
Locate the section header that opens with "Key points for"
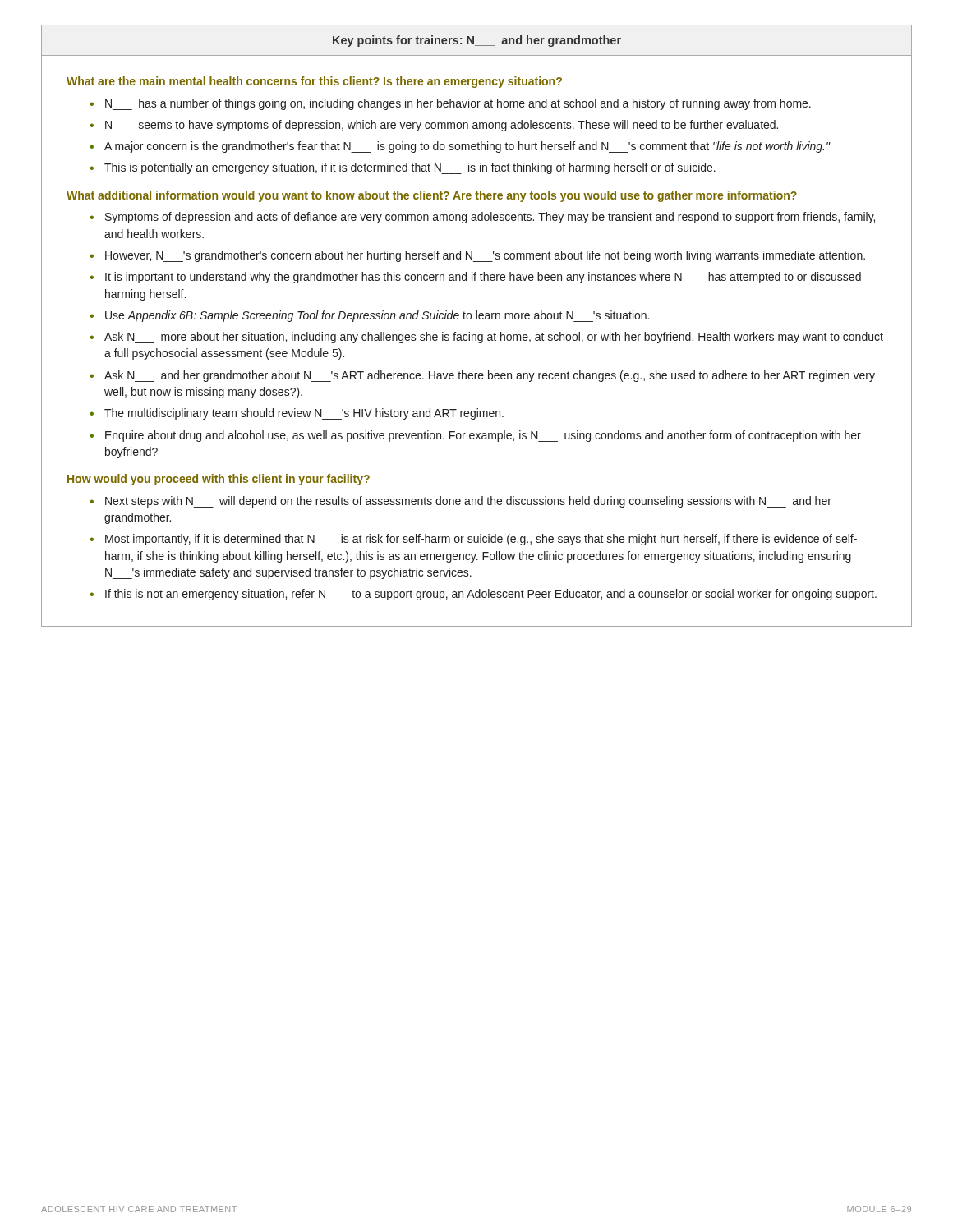[x=476, y=40]
